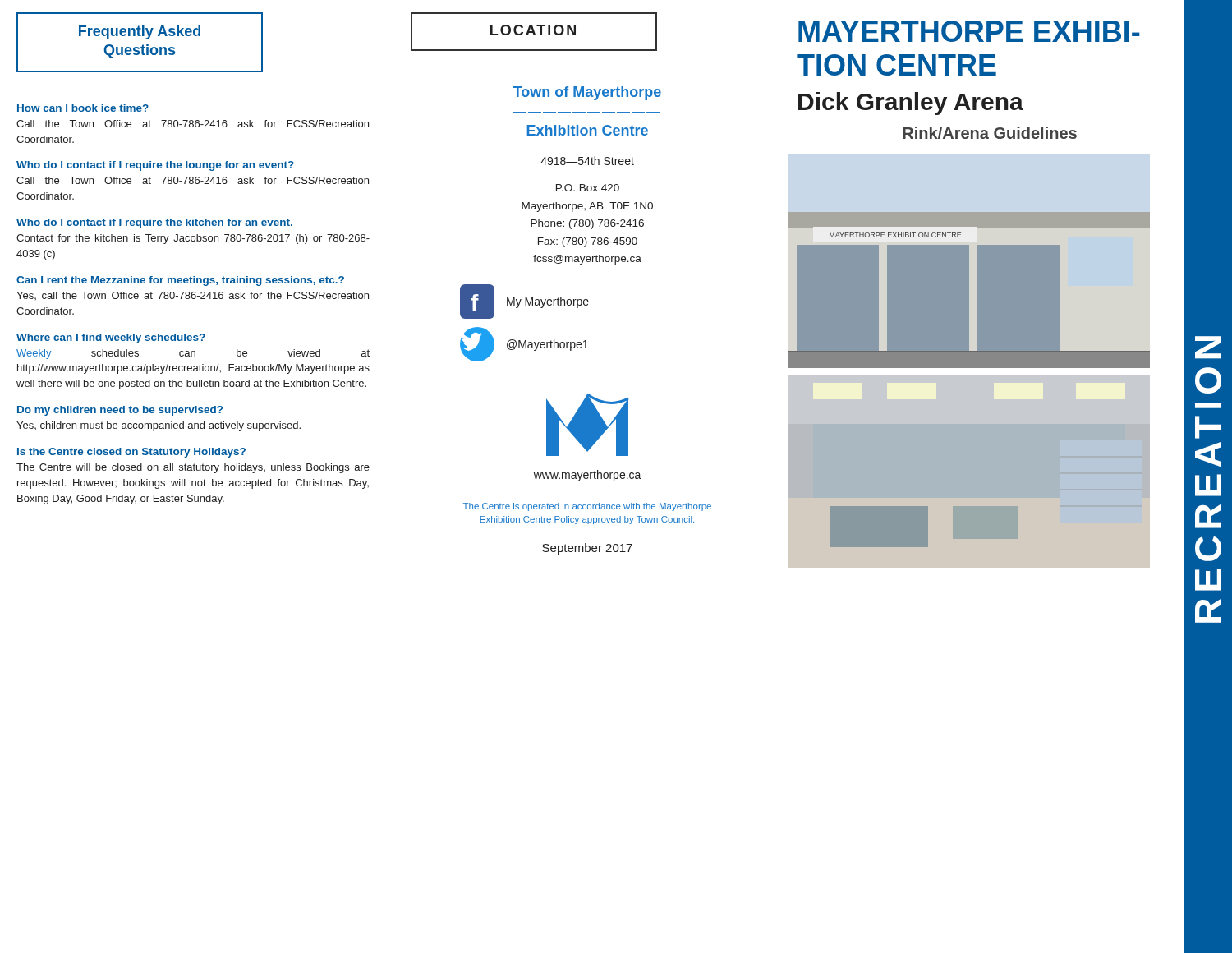The image size is (1232, 953).
Task: Locate the text block that reads "How can I book ice time? Call"
Action: [193, 125]
